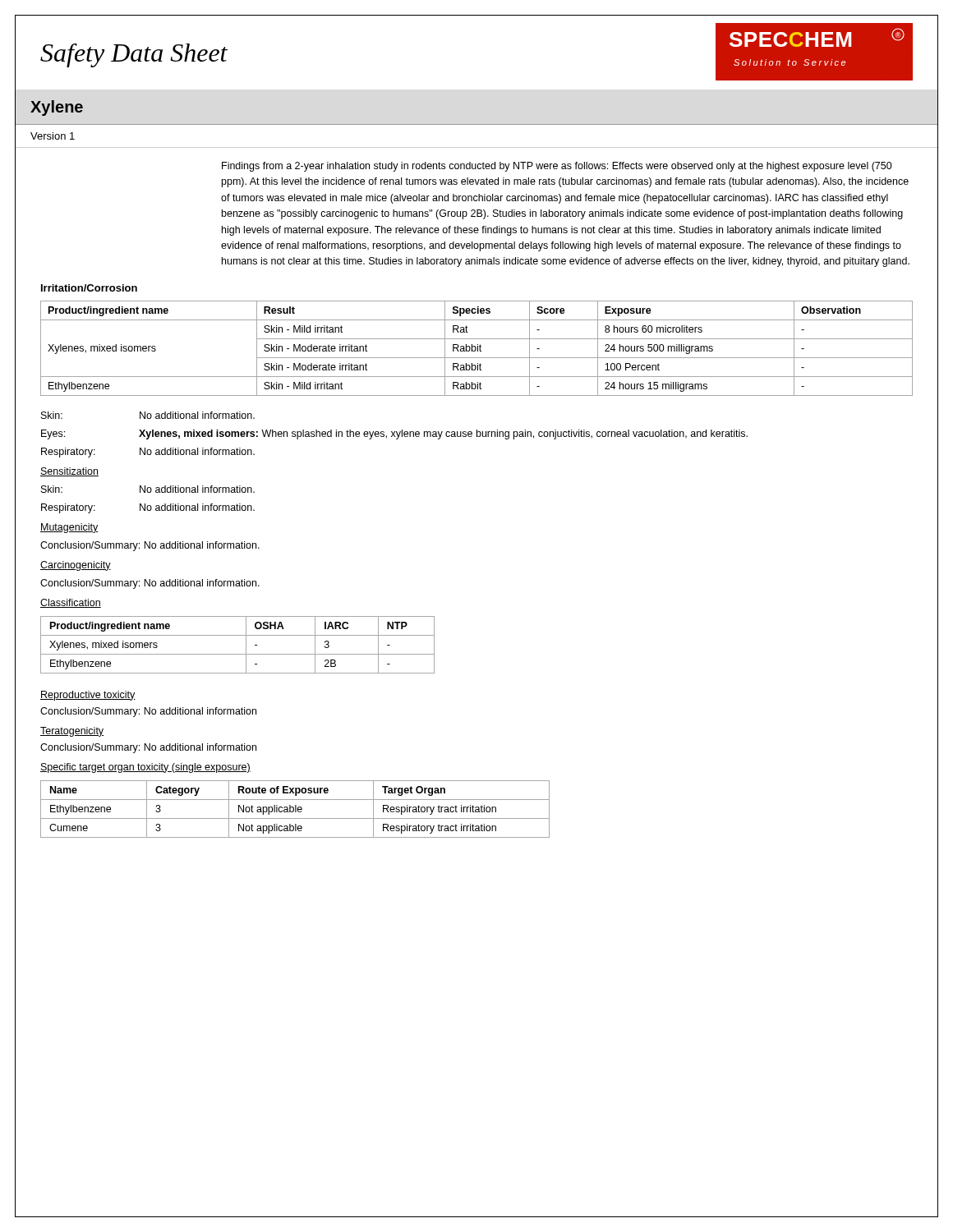
Task: Locate the text block containing "Skin: No additional information."
Action: [x=148, y=415]
